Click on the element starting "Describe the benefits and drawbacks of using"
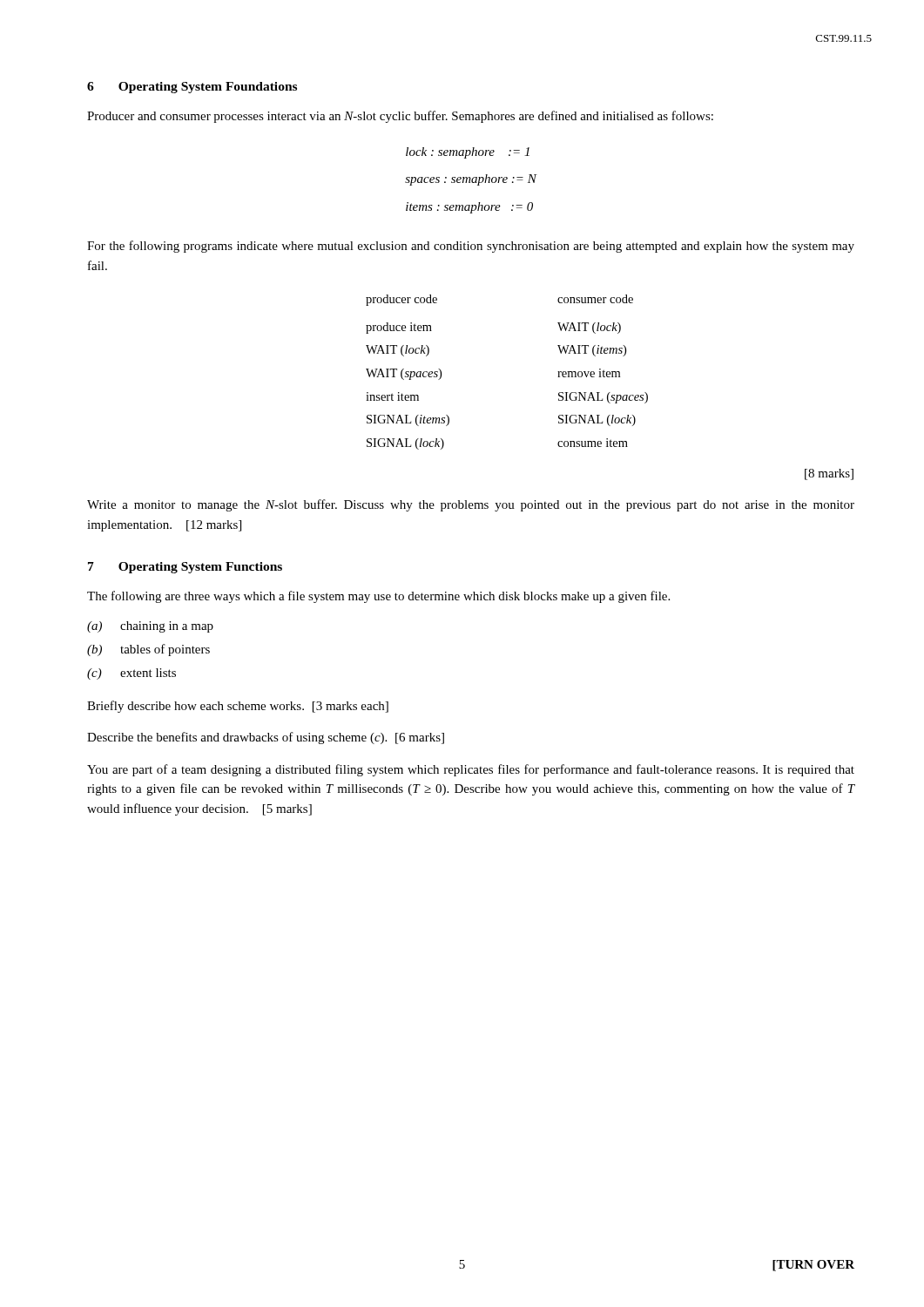Viewport: 924px width, 1307px height. (x=266, y=738)
